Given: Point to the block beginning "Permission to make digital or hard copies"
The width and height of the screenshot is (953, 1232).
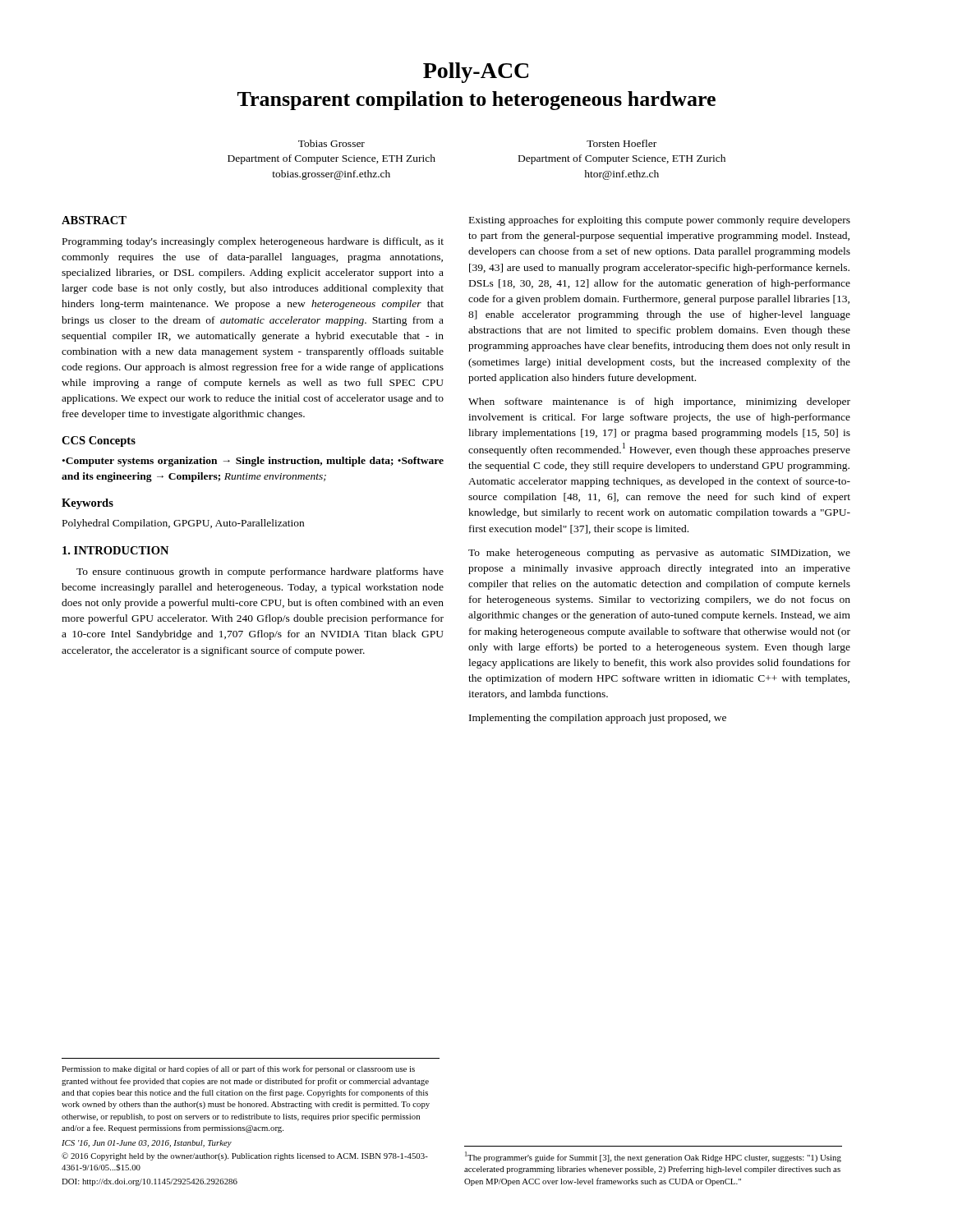Looking at the screenshot, I should 251,1125.
